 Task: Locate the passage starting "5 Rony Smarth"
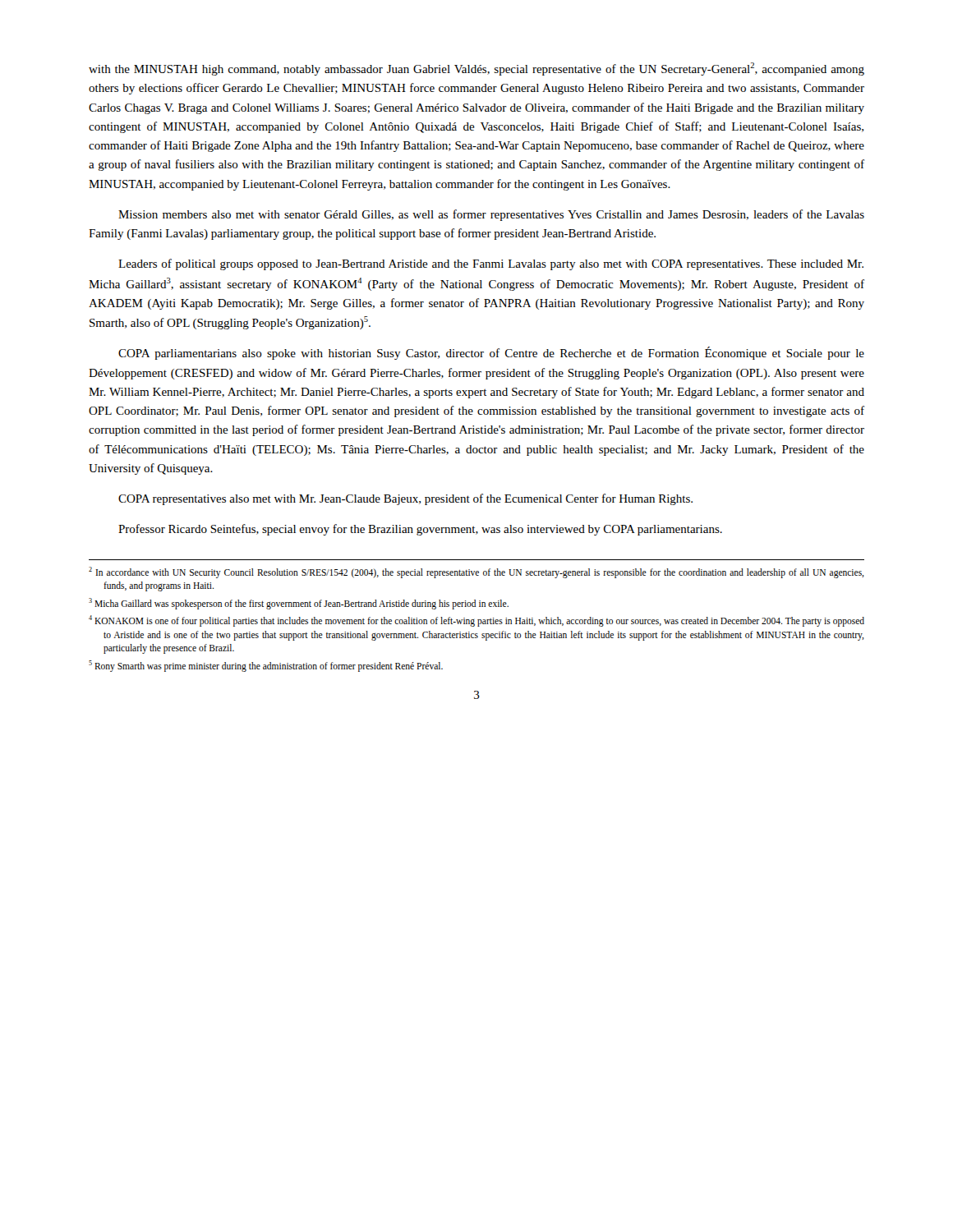tap(266, 665)
